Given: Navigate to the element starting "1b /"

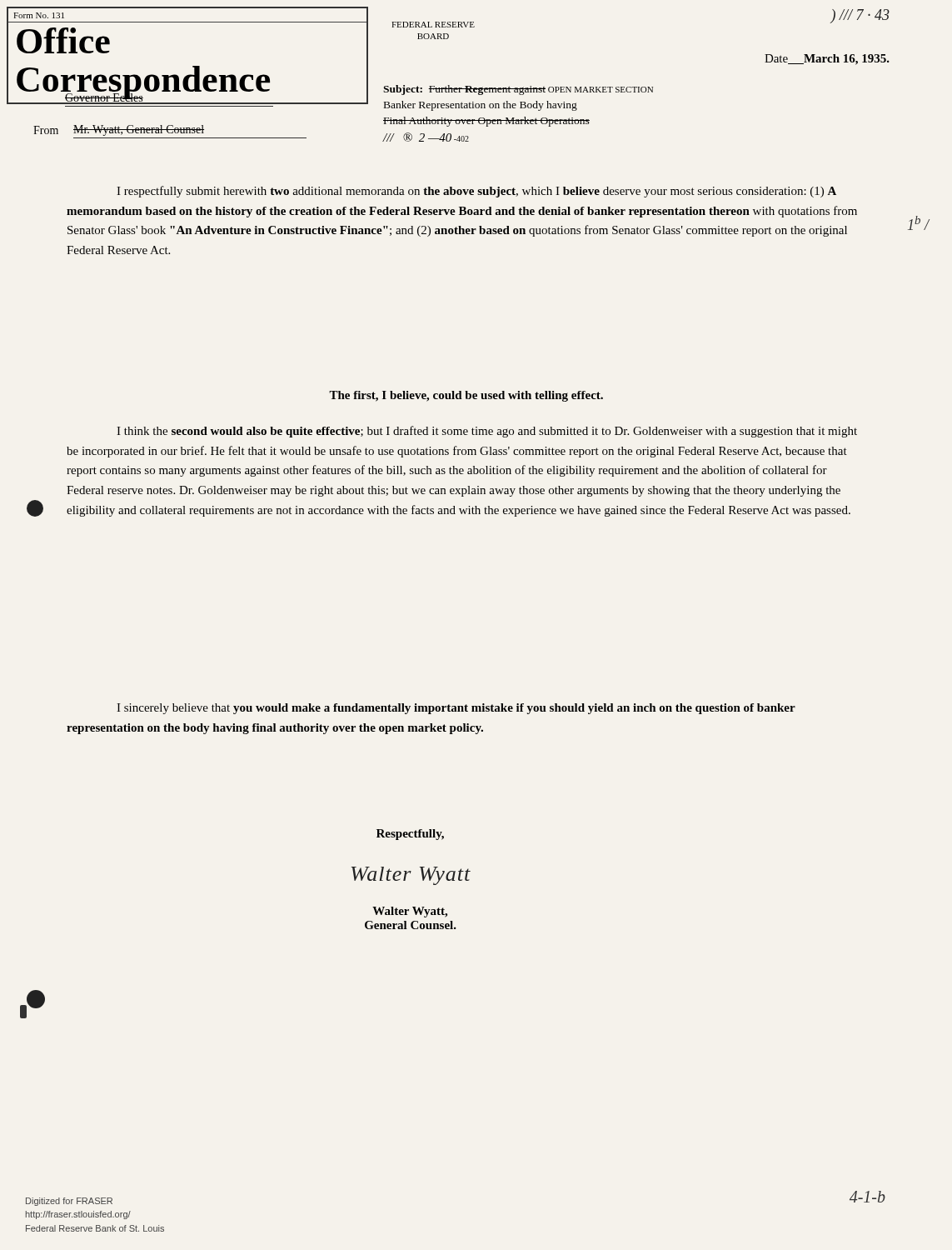Looking at the screenshot, I should (x=918, y=223).
